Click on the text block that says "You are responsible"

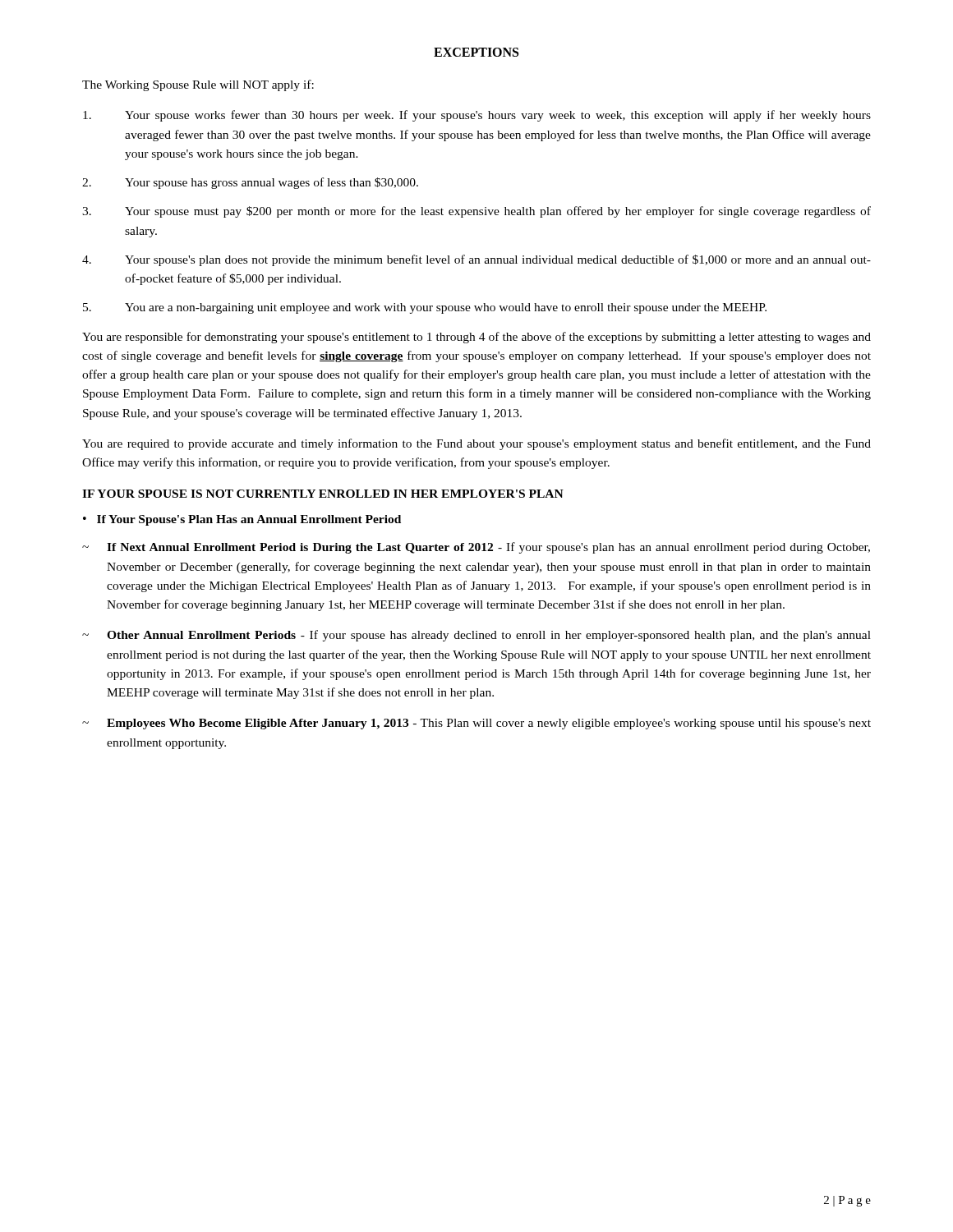(x=476, y=374)
